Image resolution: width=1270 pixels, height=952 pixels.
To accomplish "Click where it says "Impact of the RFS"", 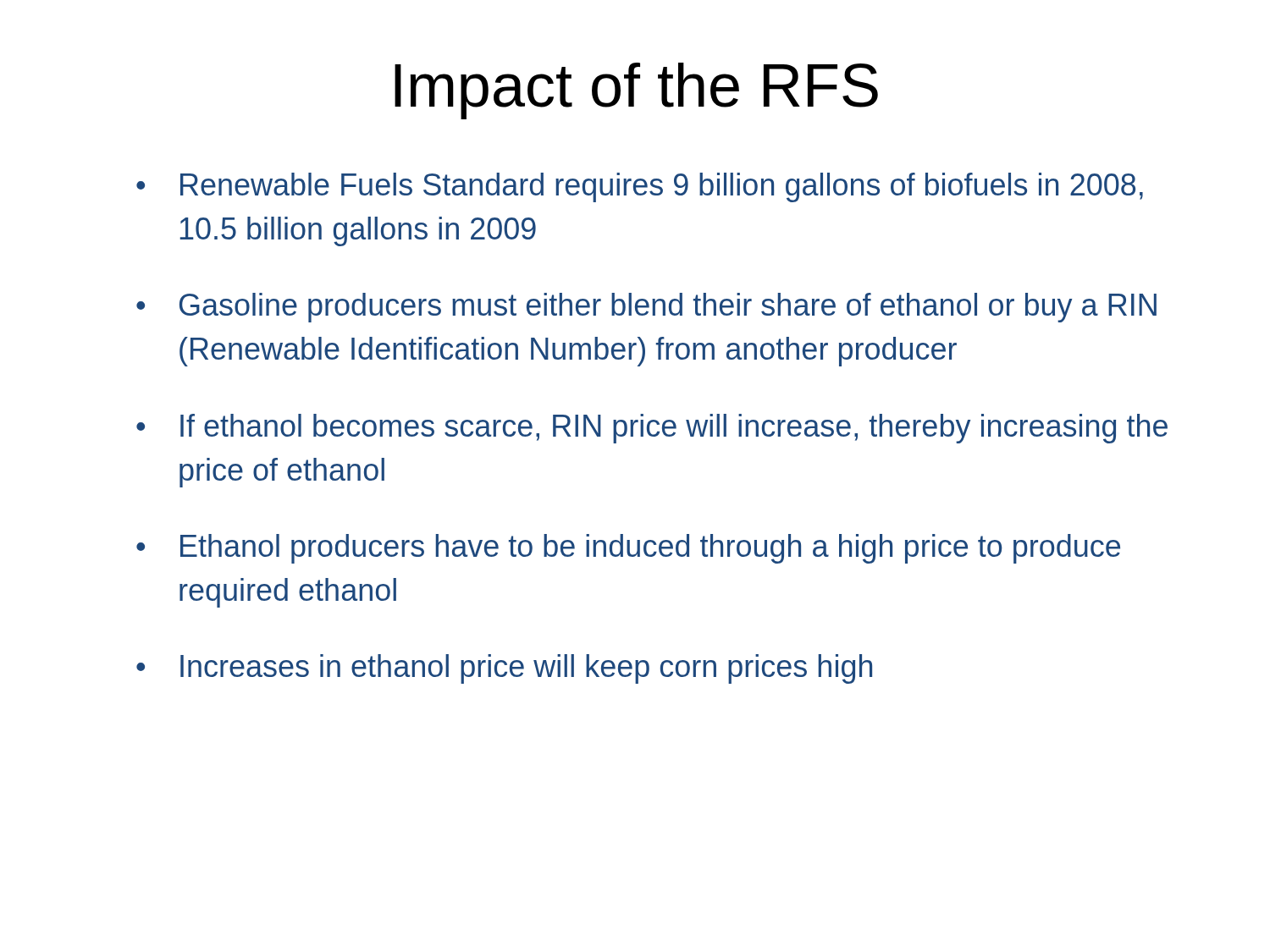I will (x=635, y=86).
